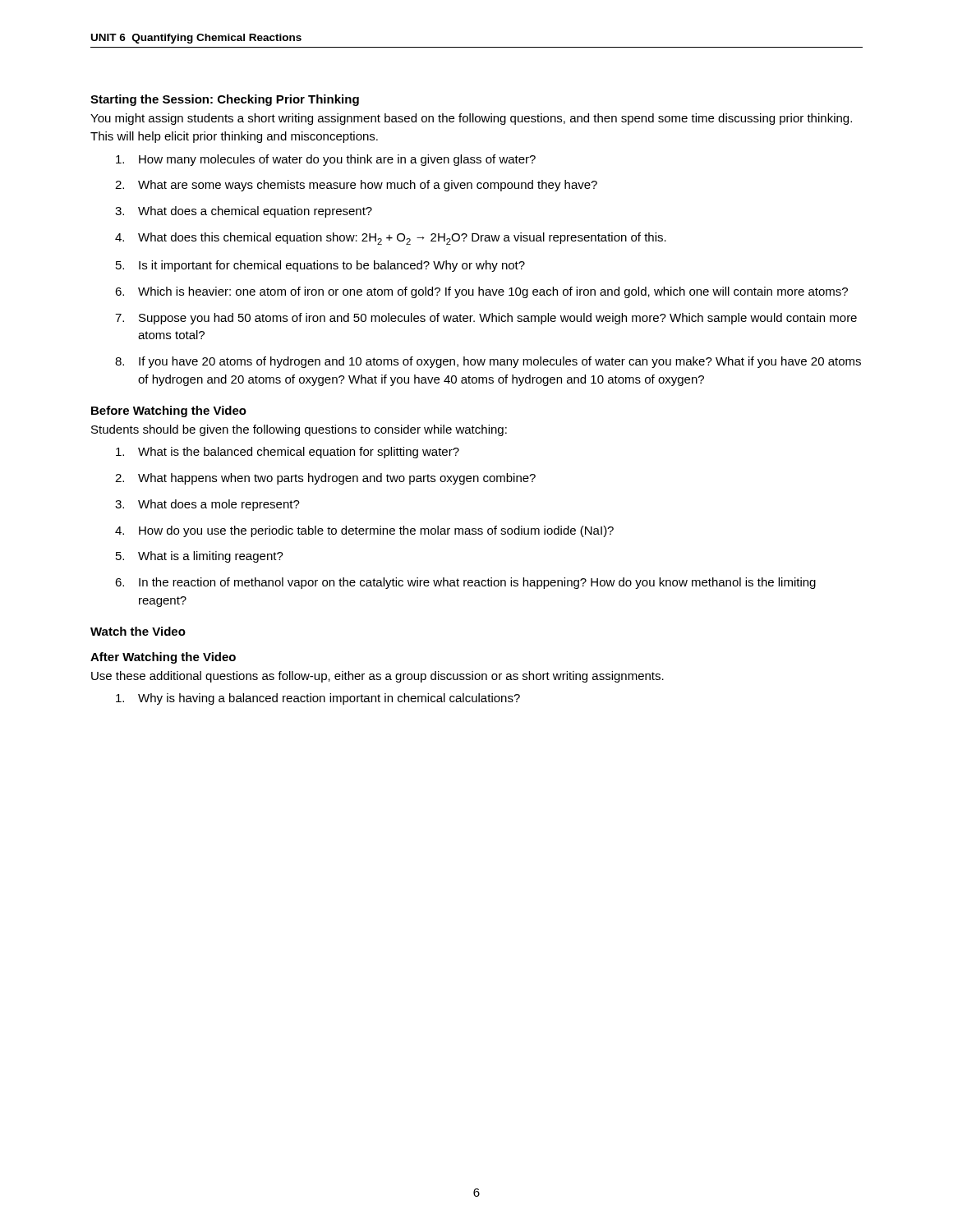Select the text block starting "4. What does"
Viewport: 953px width, 1232px height.
(489, 238)
